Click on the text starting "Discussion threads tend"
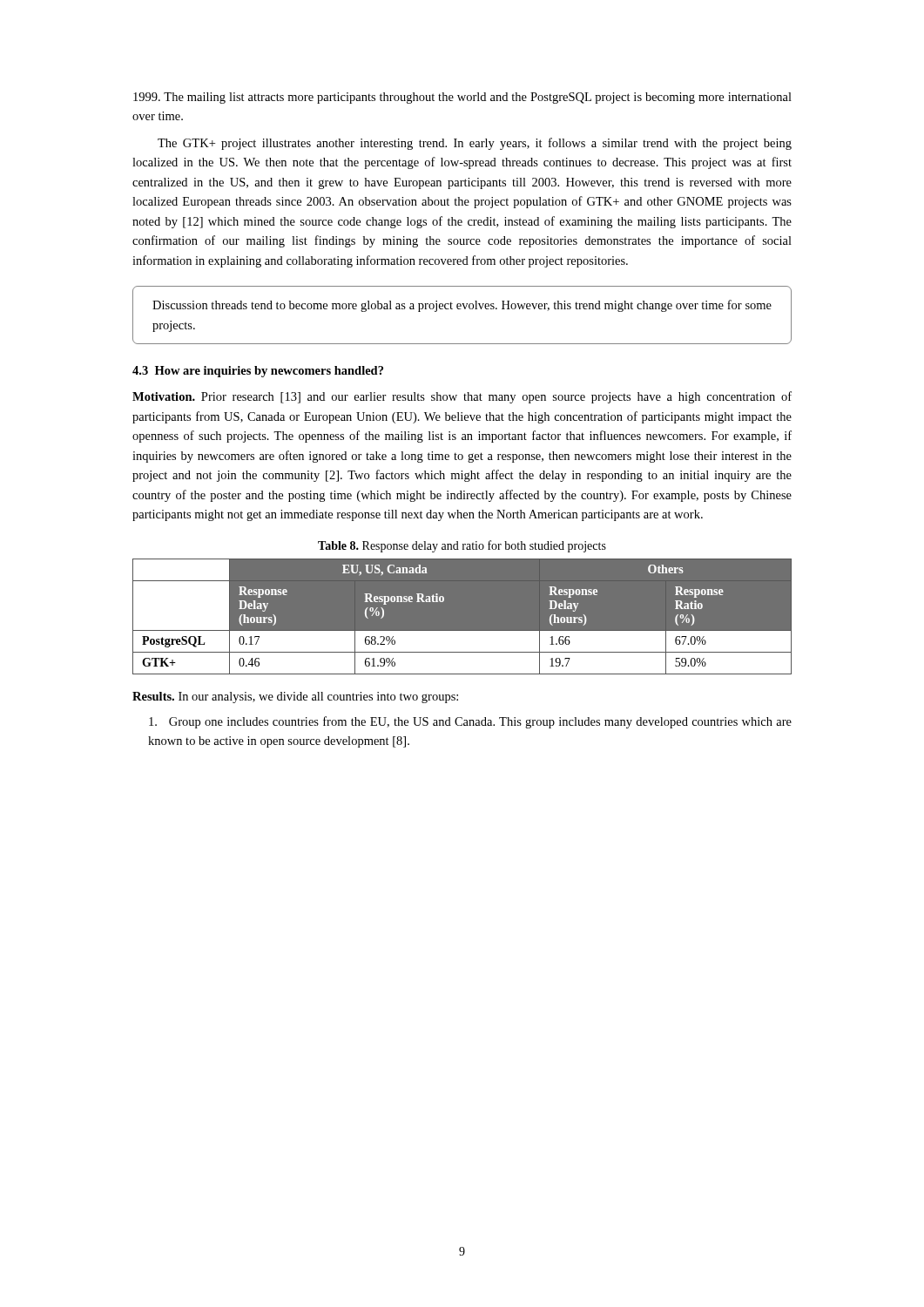 tap(462, 315)
